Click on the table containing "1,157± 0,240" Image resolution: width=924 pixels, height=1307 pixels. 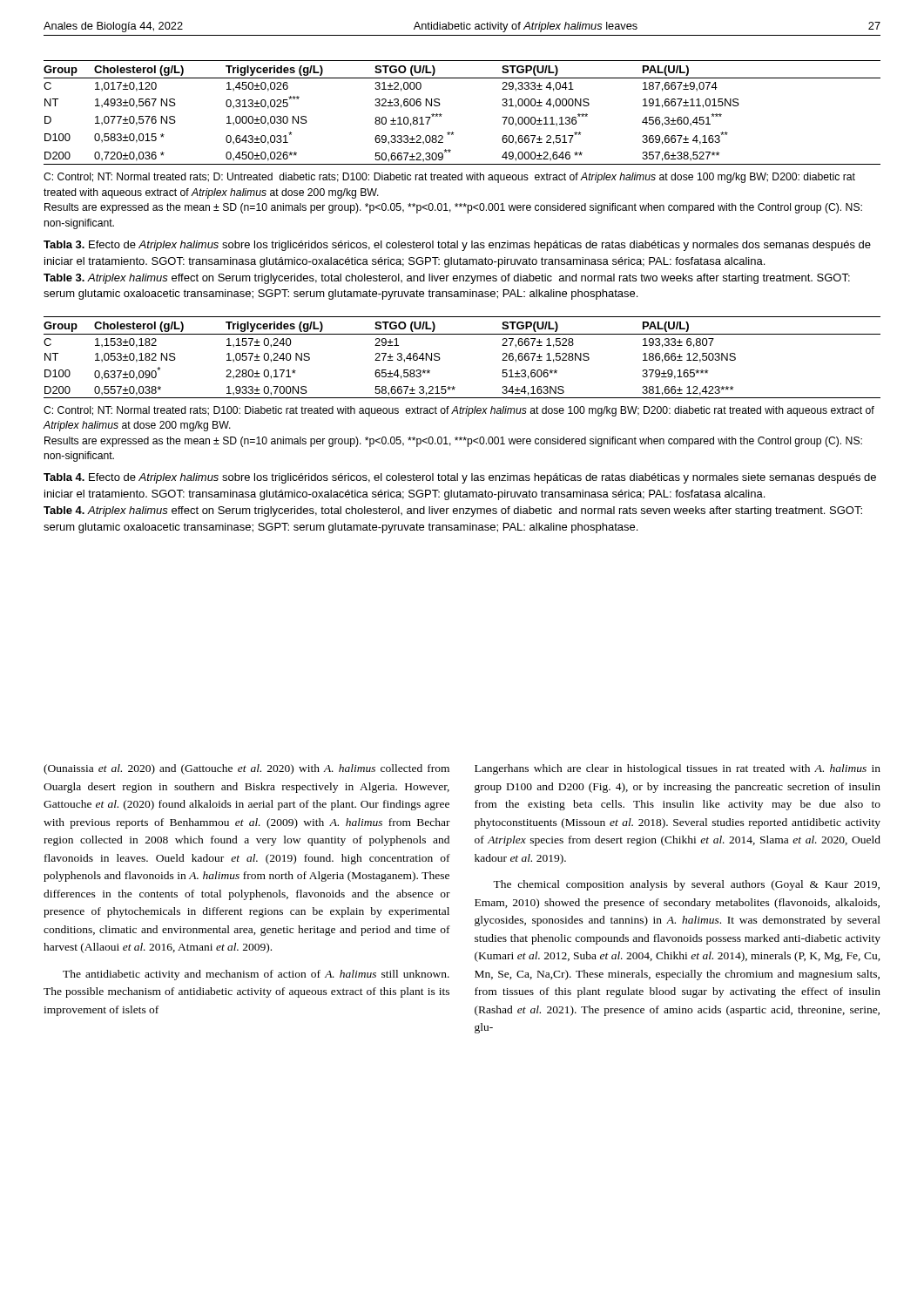point(462,357)
